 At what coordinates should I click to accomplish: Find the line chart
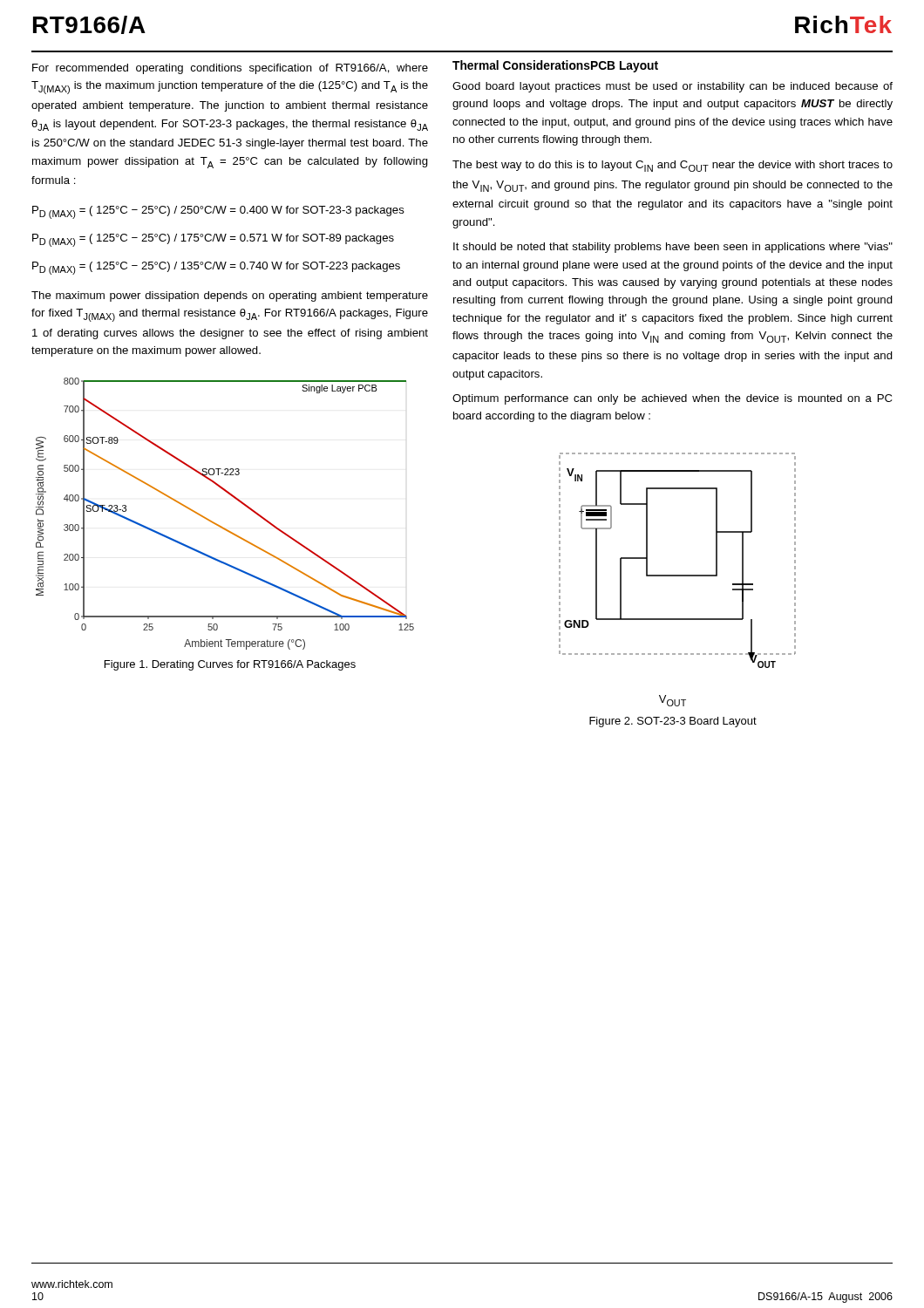230,513
